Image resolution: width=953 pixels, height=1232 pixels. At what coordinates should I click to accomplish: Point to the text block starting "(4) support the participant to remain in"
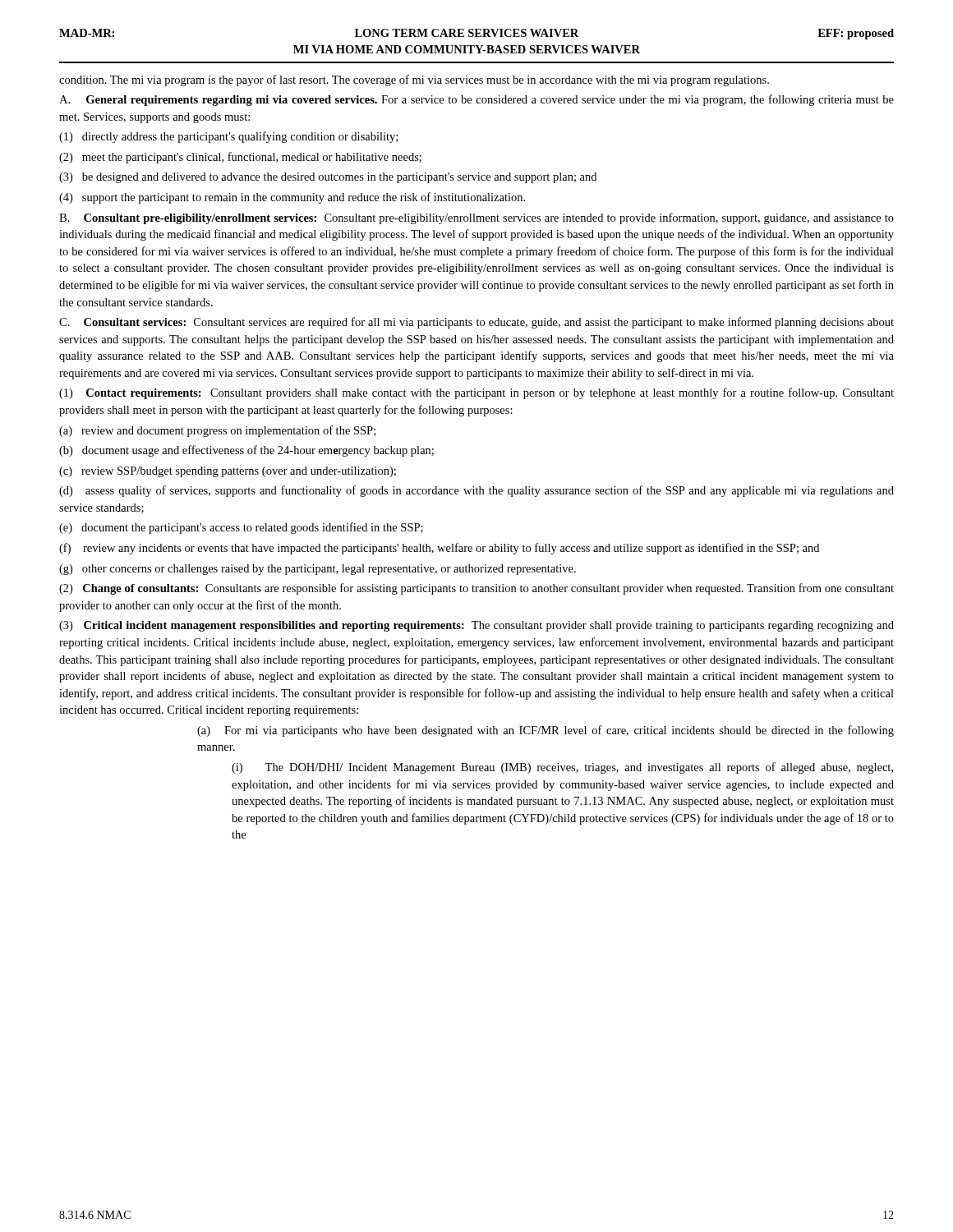(x=293, y=197)
